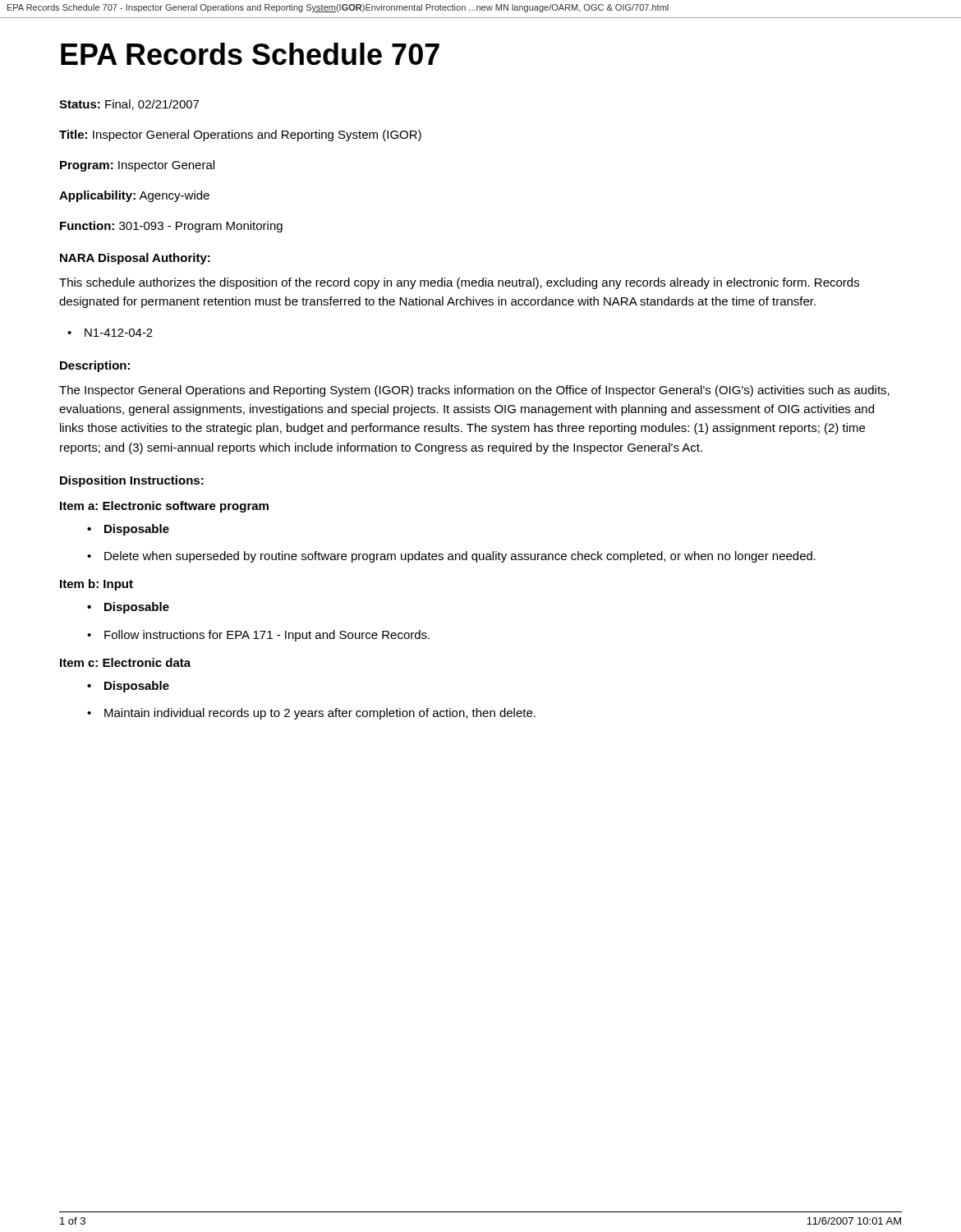
Task: Navigate to the block starting "Item c: Electronic data"
Action: pyautogui.click(x=125, y=662)
